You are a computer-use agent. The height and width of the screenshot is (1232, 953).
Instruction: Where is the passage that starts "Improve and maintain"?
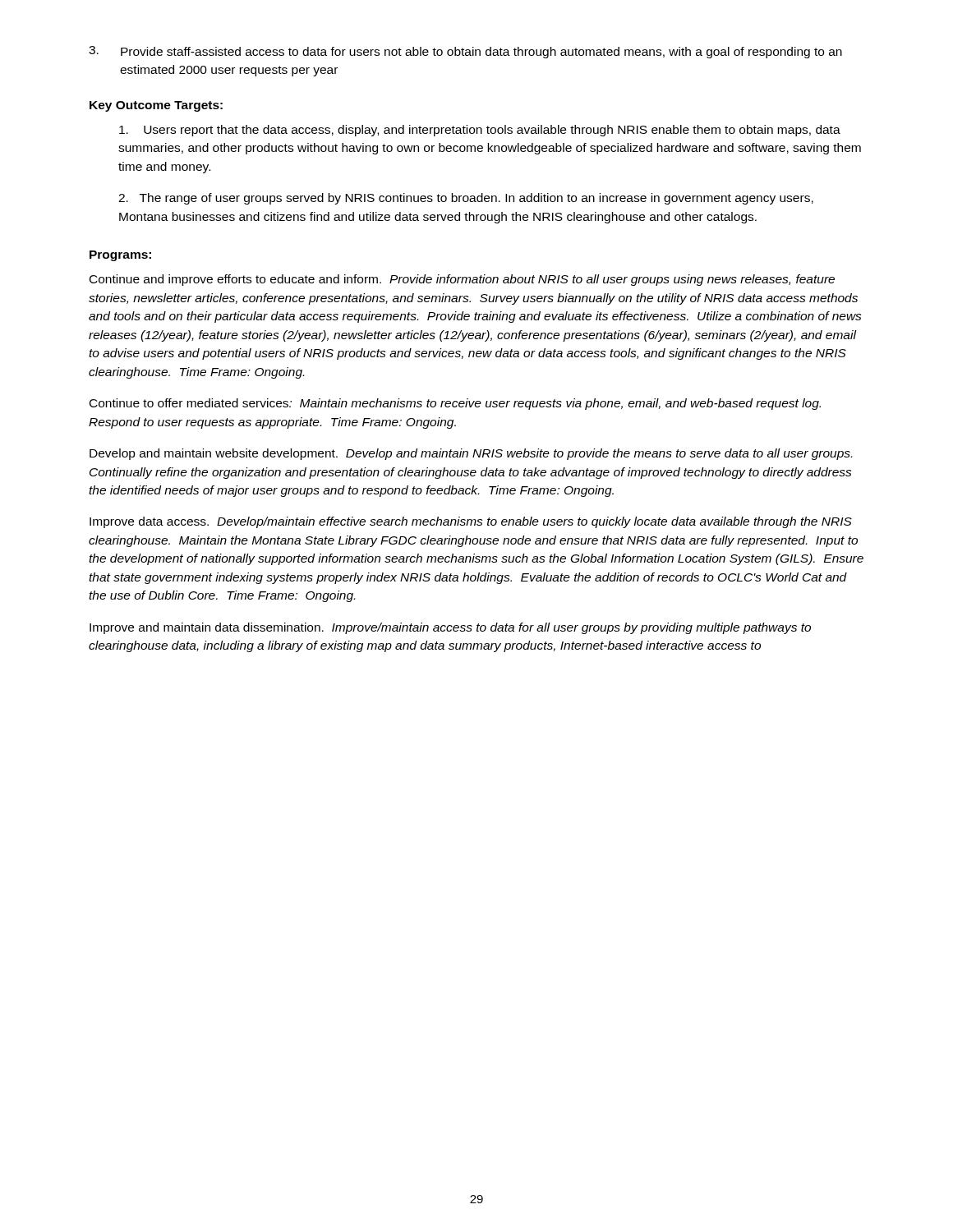point(450,636)
